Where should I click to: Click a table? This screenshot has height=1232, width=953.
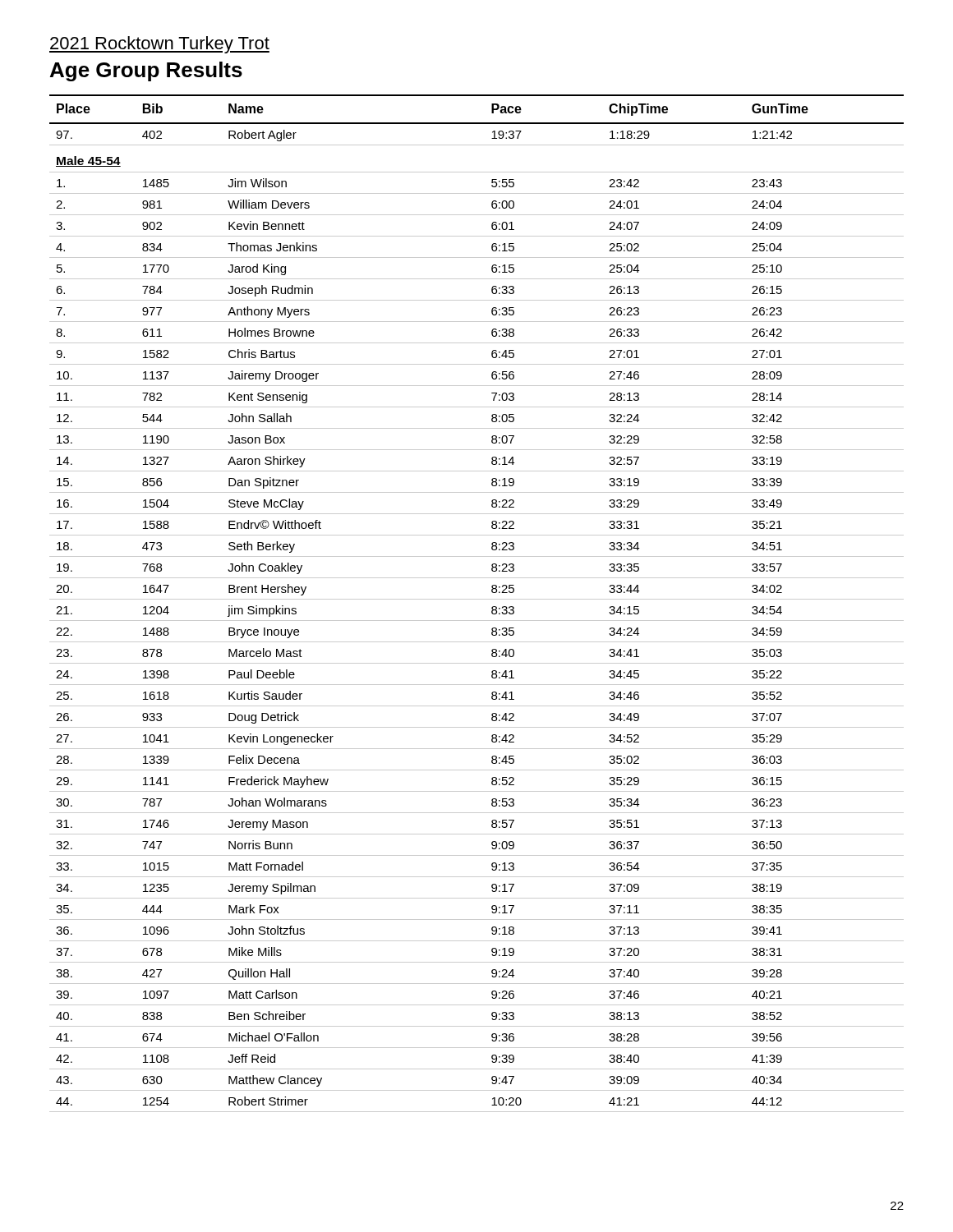tap(476, 603)
